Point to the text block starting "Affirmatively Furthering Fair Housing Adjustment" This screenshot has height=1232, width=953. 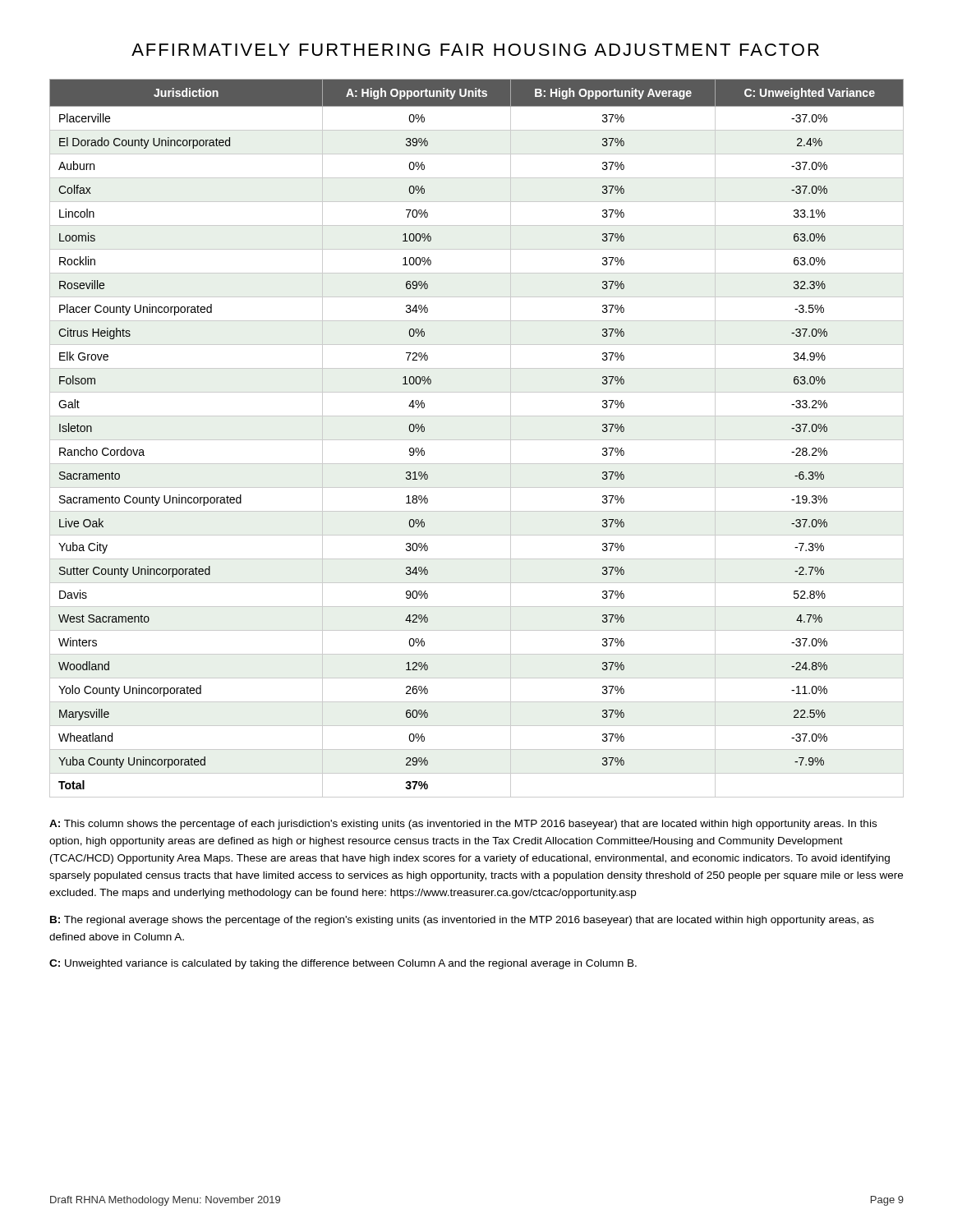click(x=476, y=50)
